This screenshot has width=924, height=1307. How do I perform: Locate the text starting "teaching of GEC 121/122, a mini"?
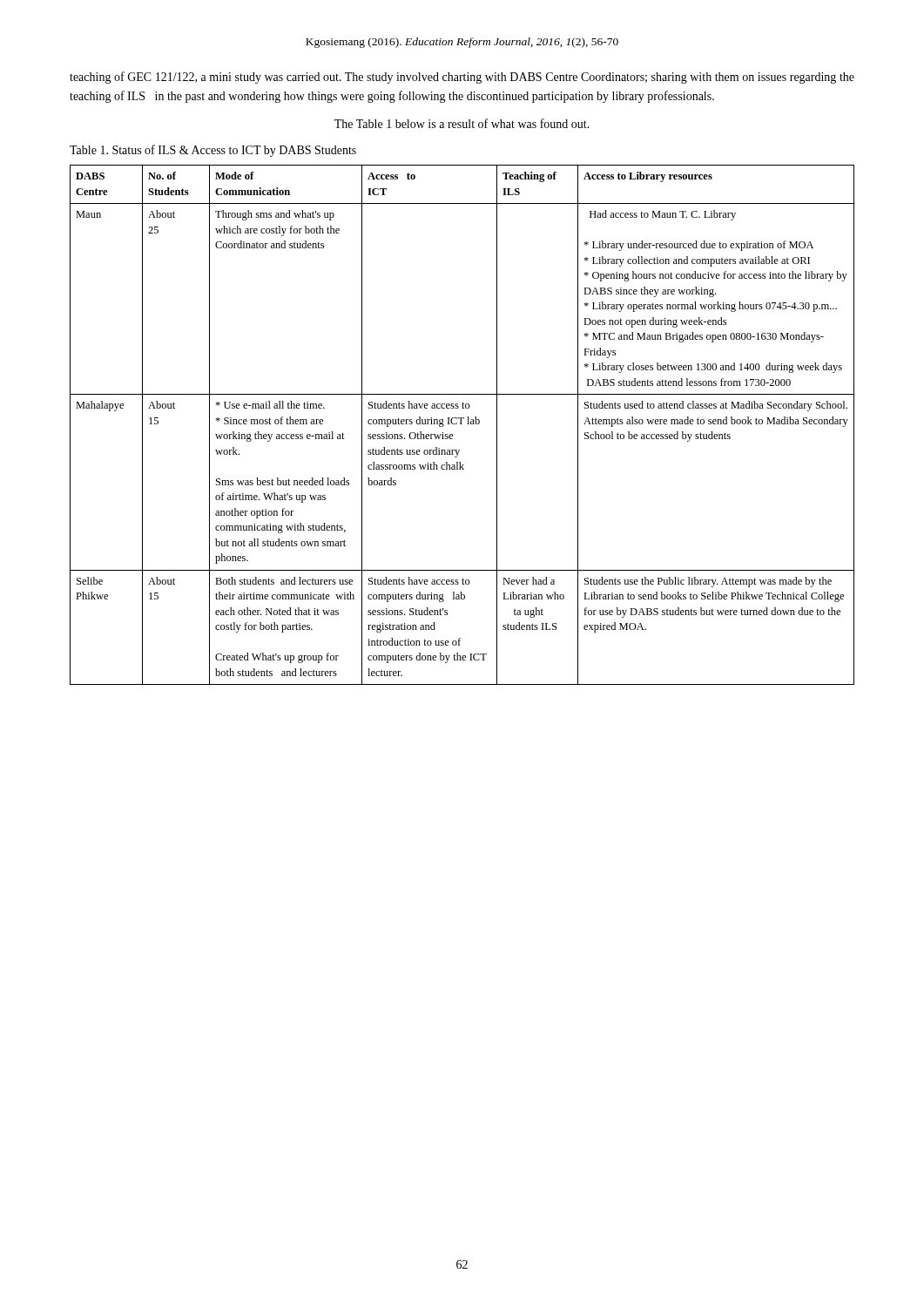coord(462,87)
